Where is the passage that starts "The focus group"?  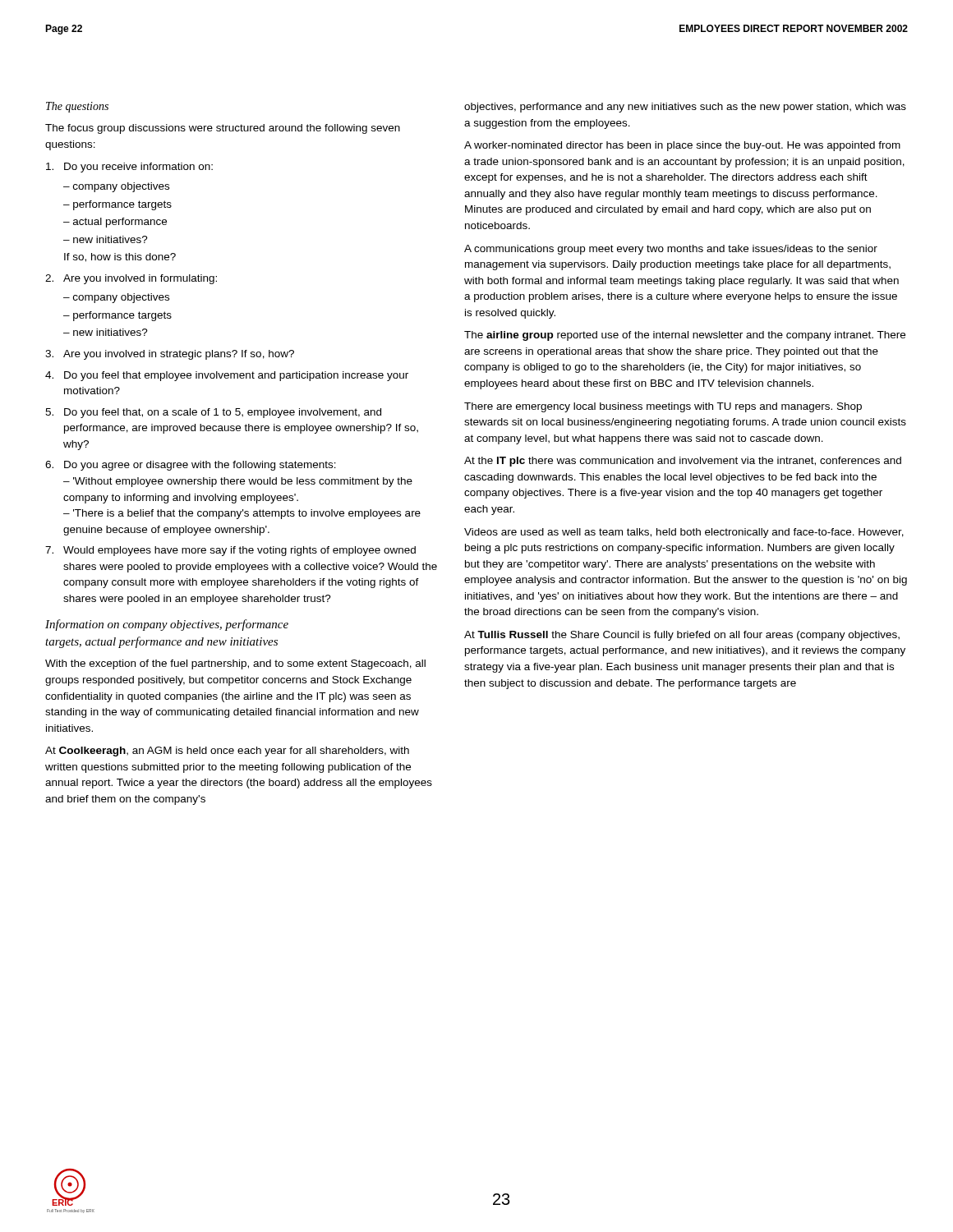tap(242, 136)
